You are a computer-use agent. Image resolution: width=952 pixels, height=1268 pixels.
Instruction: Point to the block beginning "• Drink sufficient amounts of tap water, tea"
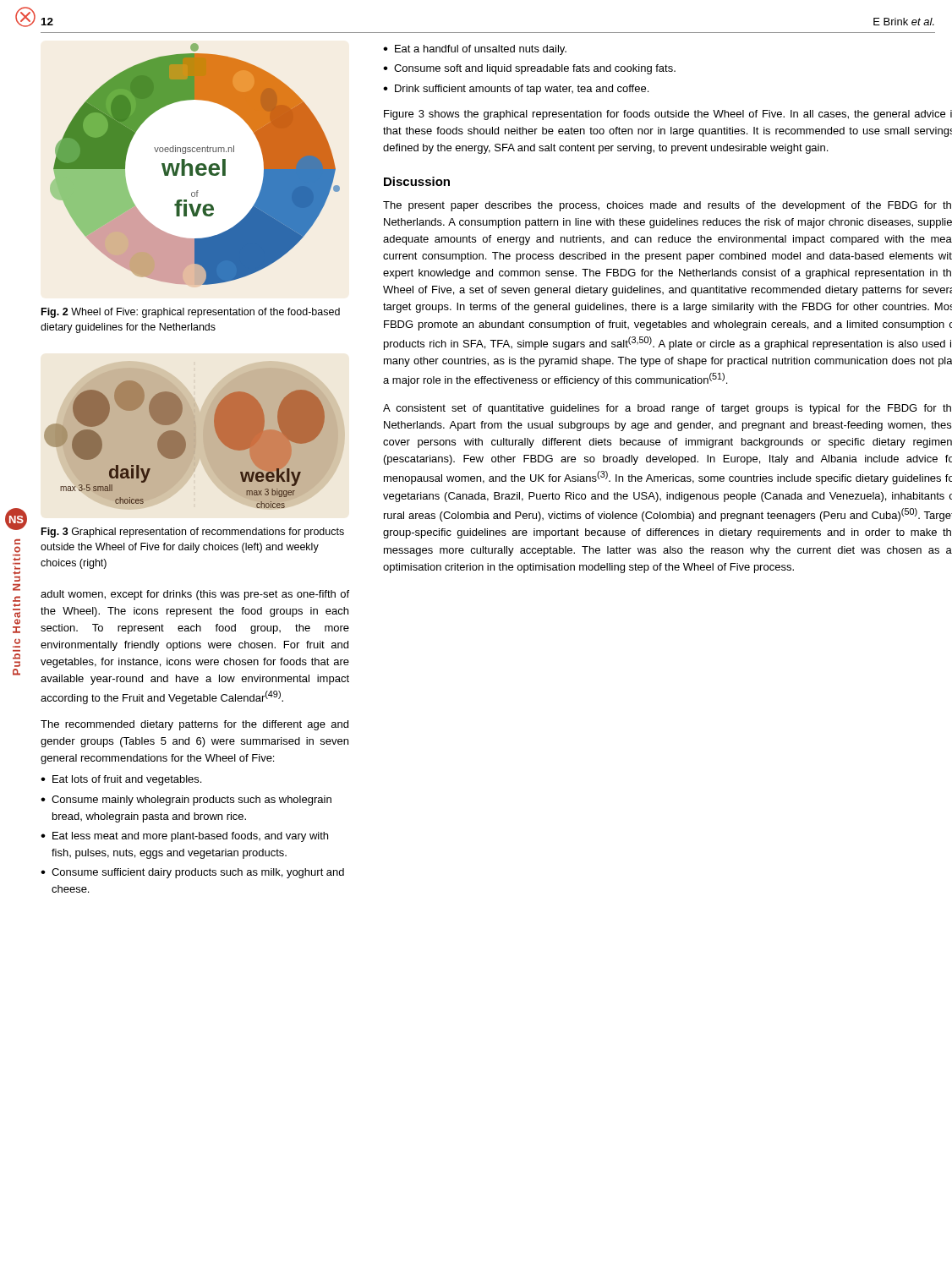point(516,89)
